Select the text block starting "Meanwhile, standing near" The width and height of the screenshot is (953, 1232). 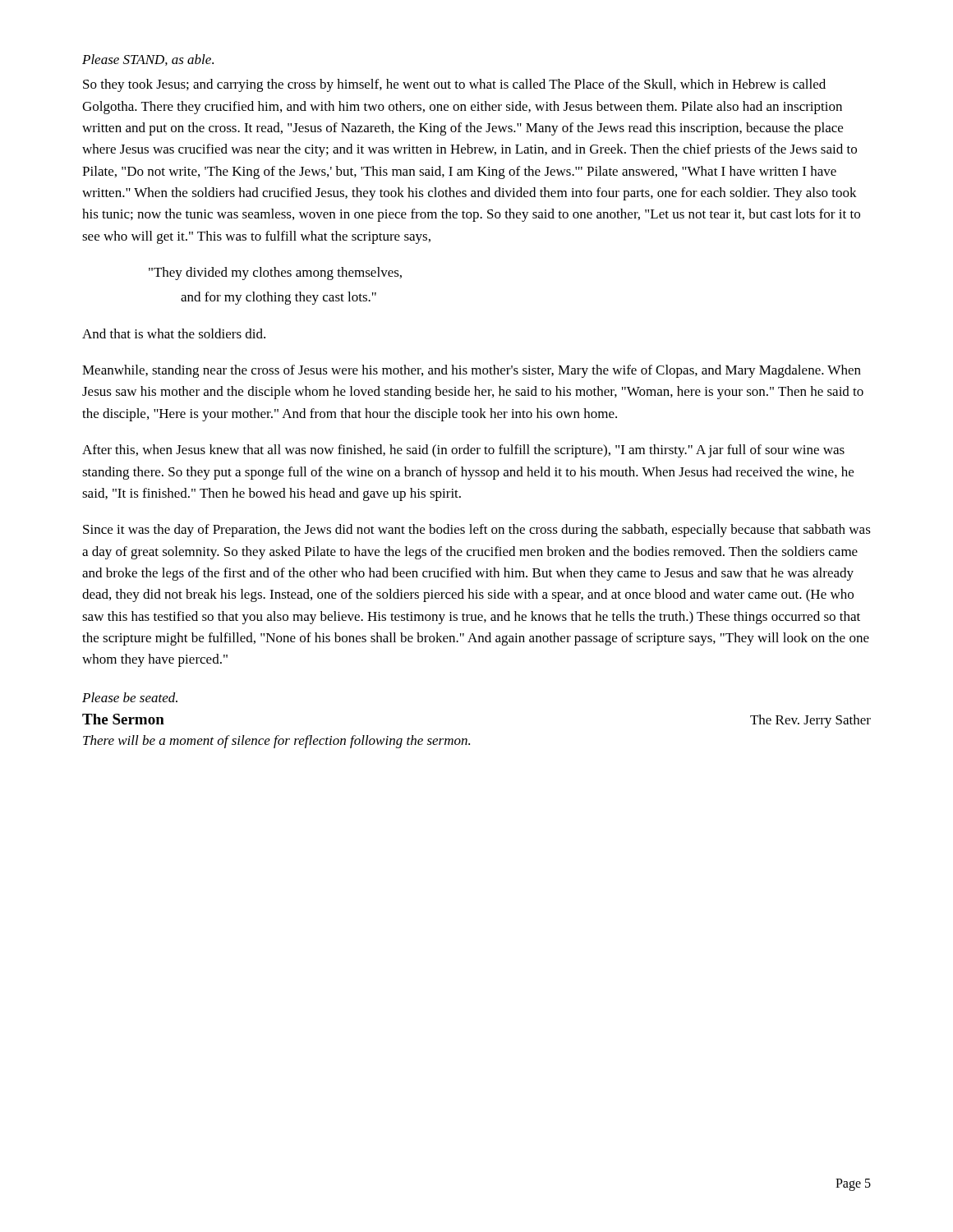(476, 392)
